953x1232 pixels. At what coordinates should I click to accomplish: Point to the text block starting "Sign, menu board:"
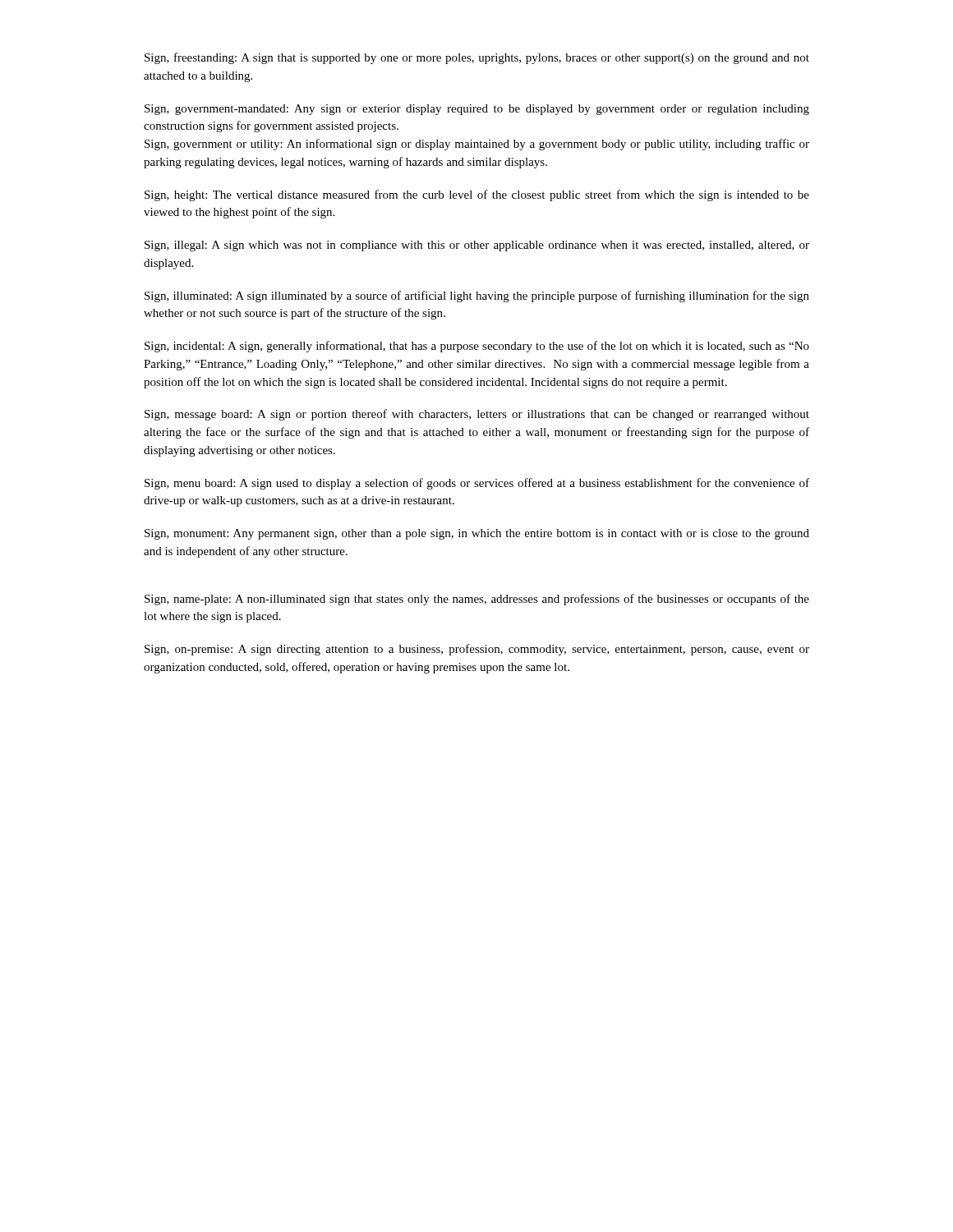point(476,491)
